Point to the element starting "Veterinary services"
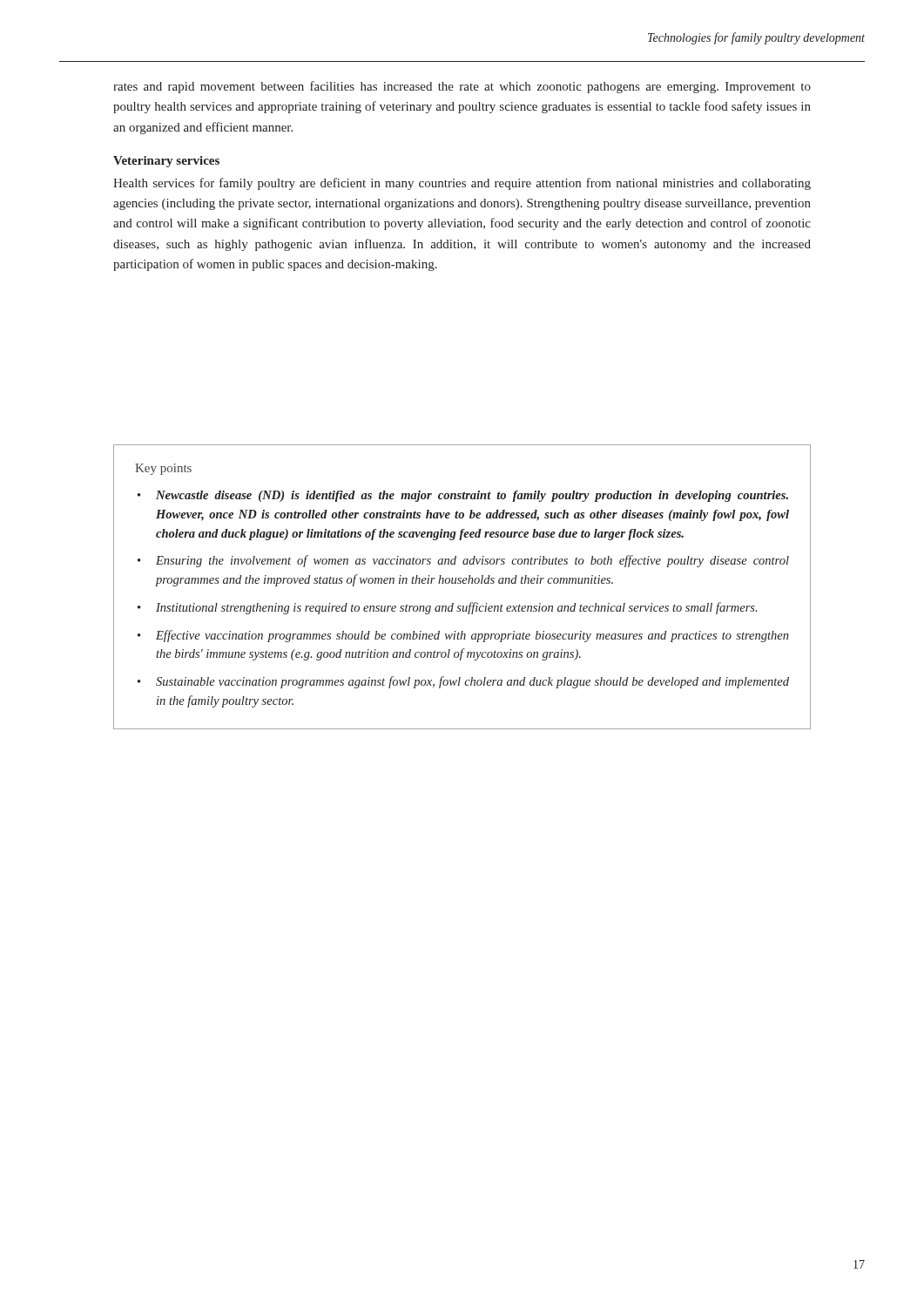This screenshot has width=924, height=1307. click(x=166, y=160)
